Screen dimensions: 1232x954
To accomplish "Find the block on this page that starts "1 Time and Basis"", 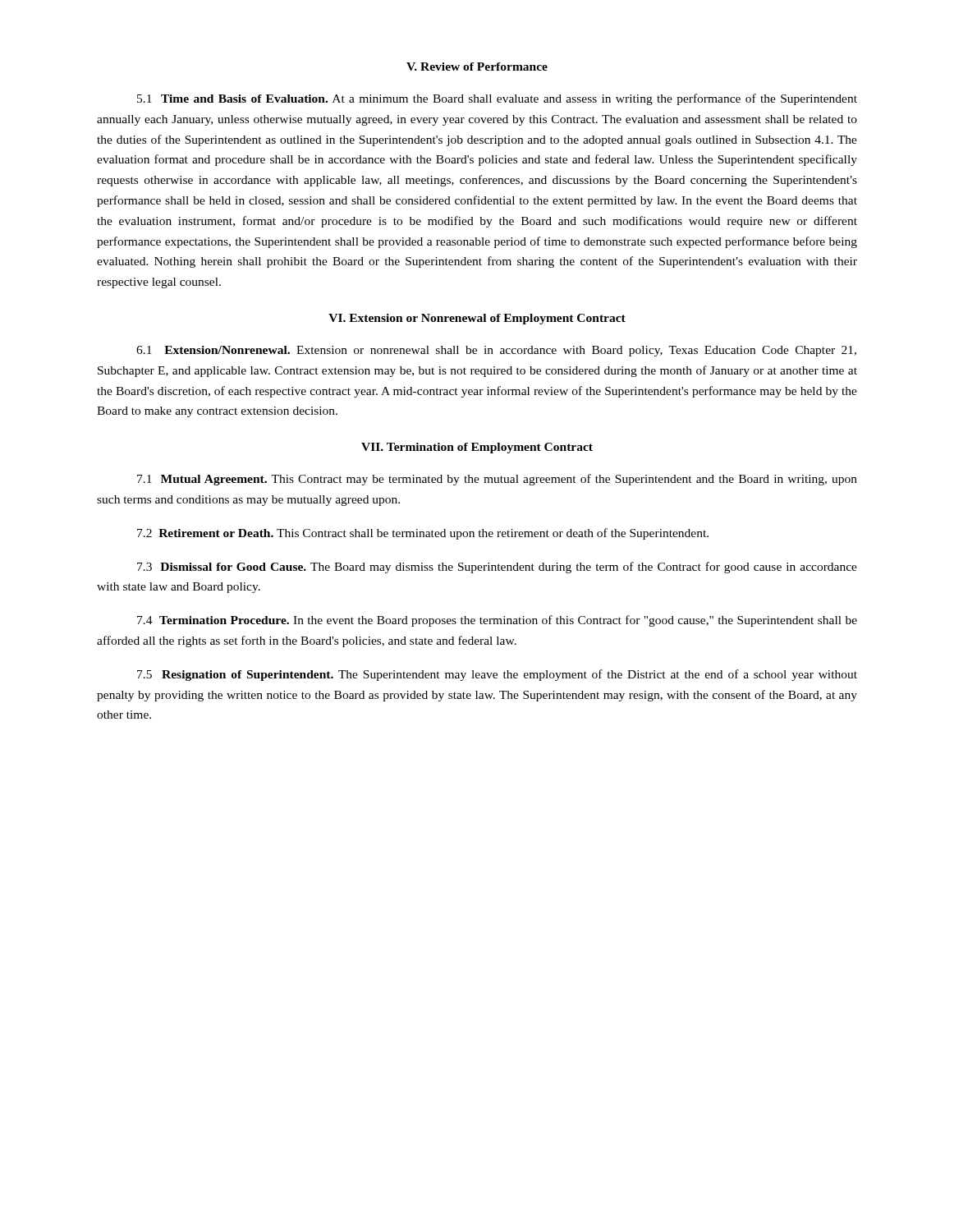I will pos(477,191).
